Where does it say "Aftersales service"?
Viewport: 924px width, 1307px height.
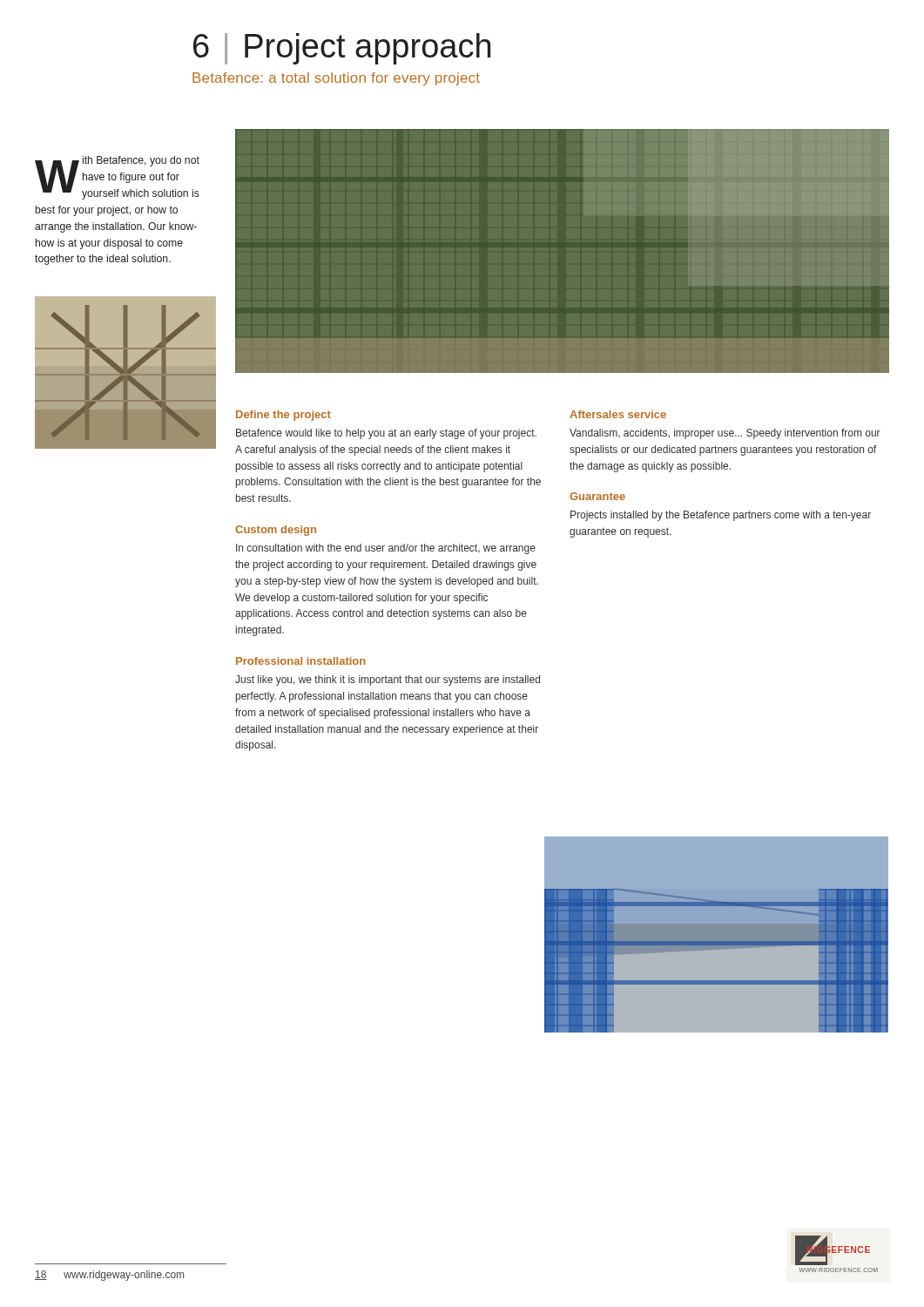point(618,414)
